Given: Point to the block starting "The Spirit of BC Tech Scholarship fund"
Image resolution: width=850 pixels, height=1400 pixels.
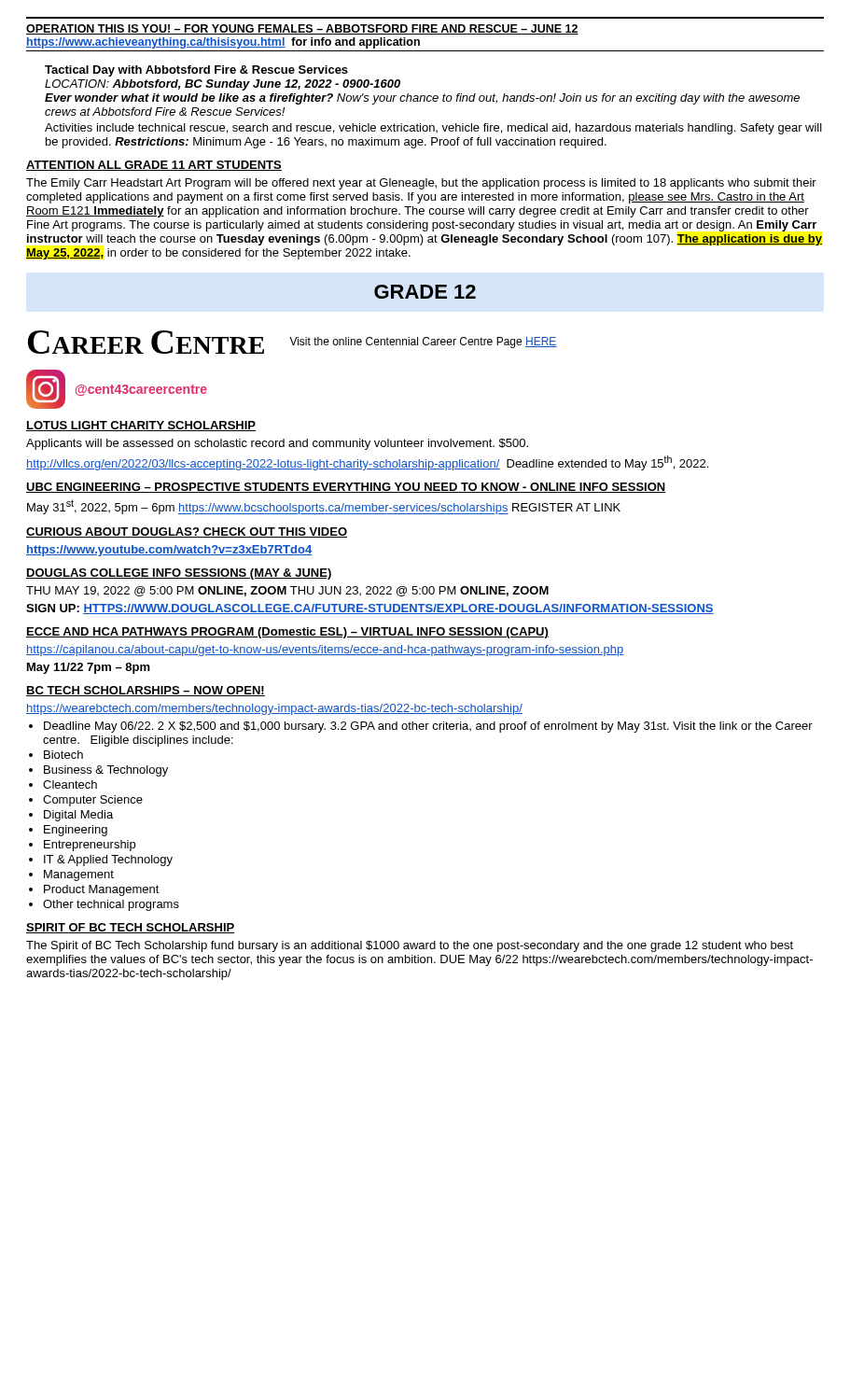Looking at the screenshot, I should coord(425,959).
